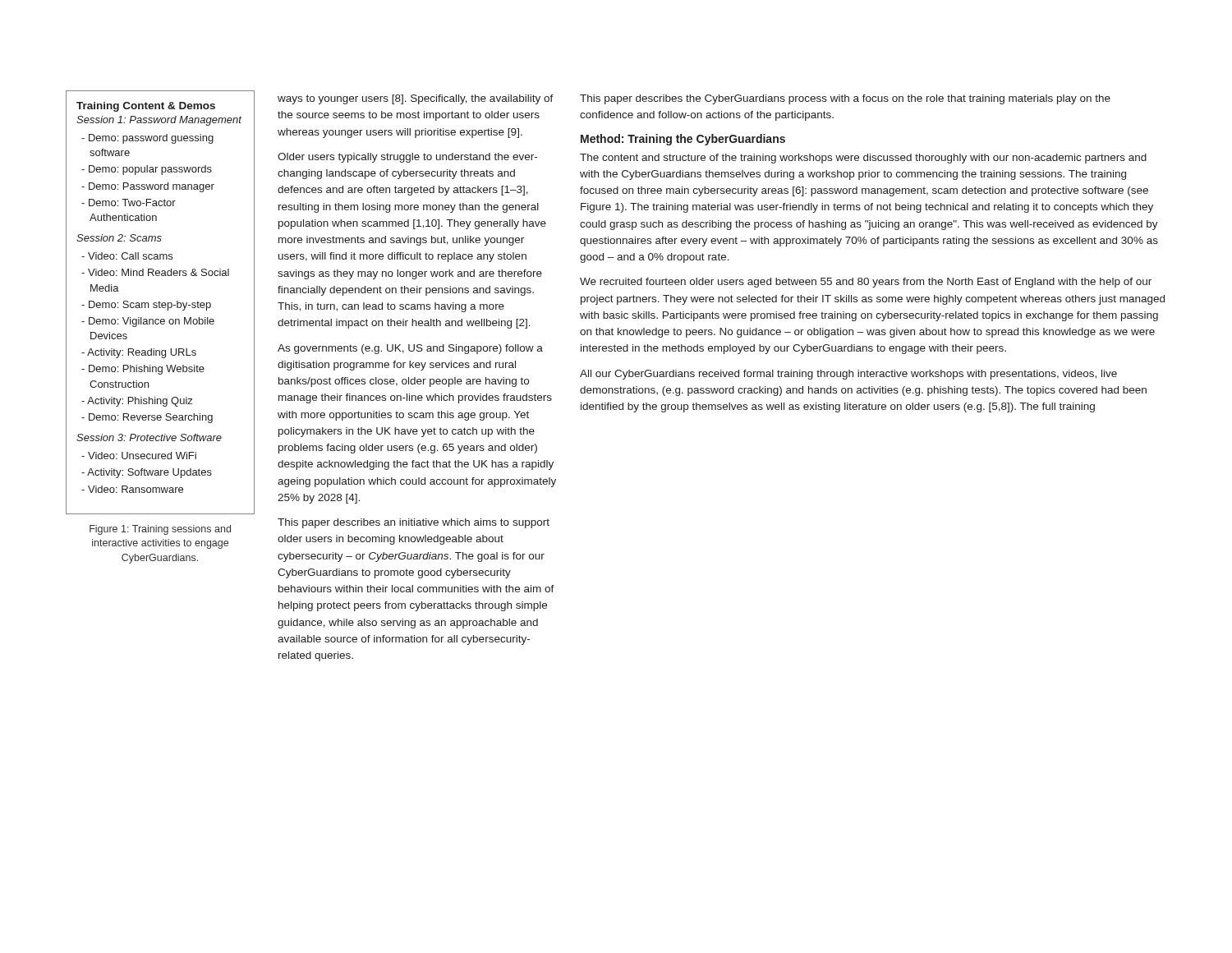Find "Training Content & Demos" on this page
Viewport: 1232px width, 953px height.
pos(146,106)
